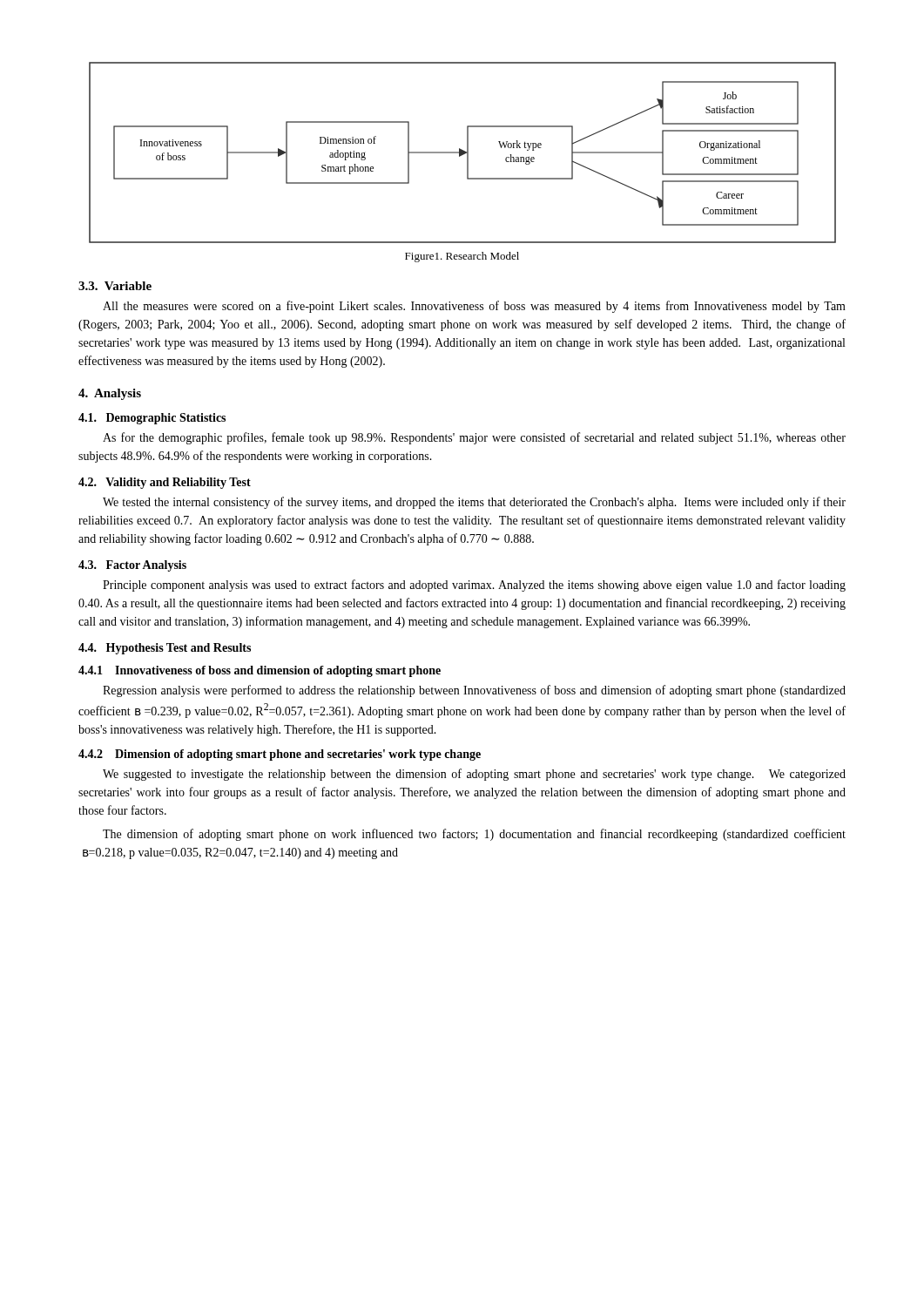
Task: Locate the block starting "4.1. Demographic Statistics"
Action: pos(152,418)
